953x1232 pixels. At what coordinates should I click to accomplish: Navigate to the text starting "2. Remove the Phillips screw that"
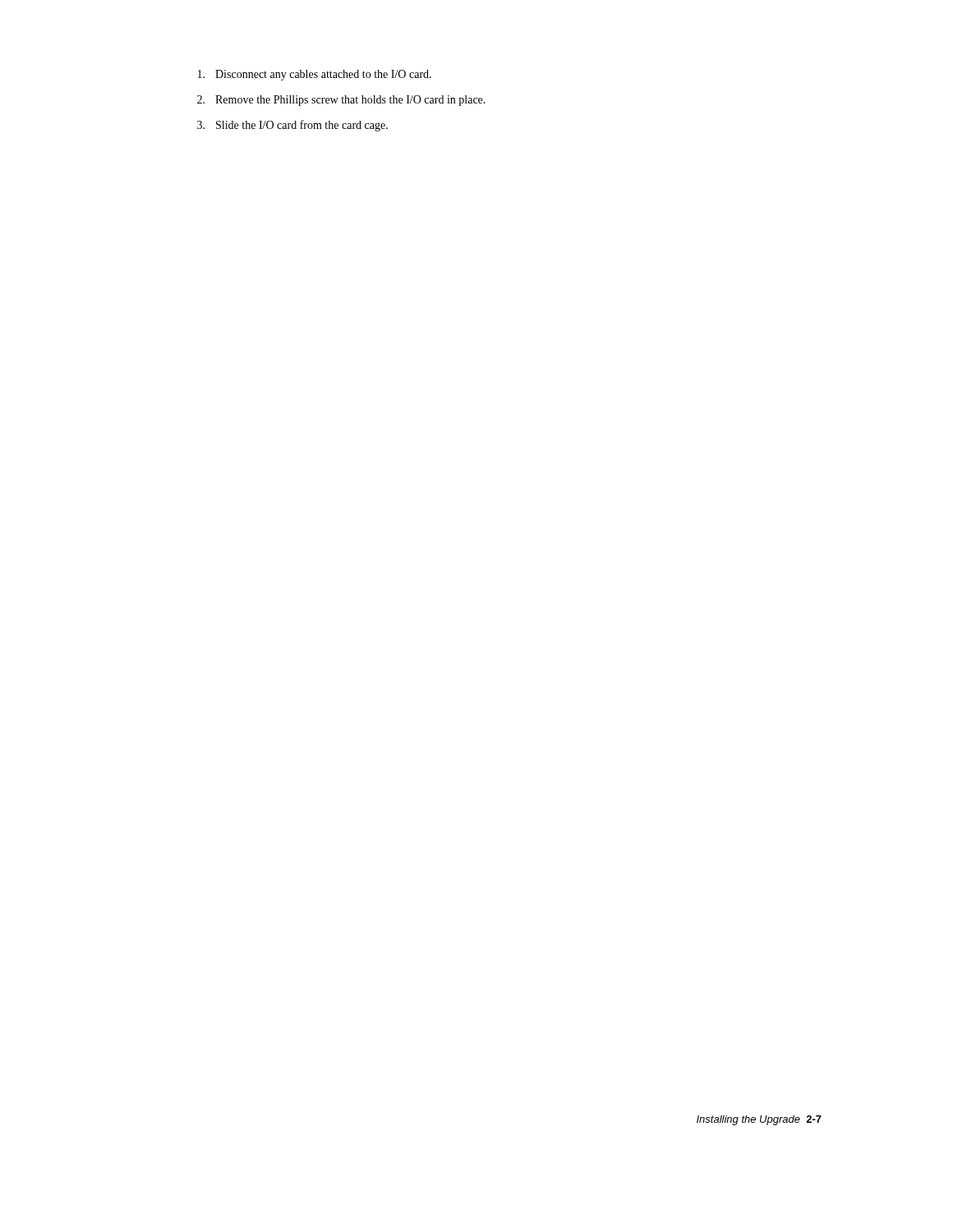468,100
